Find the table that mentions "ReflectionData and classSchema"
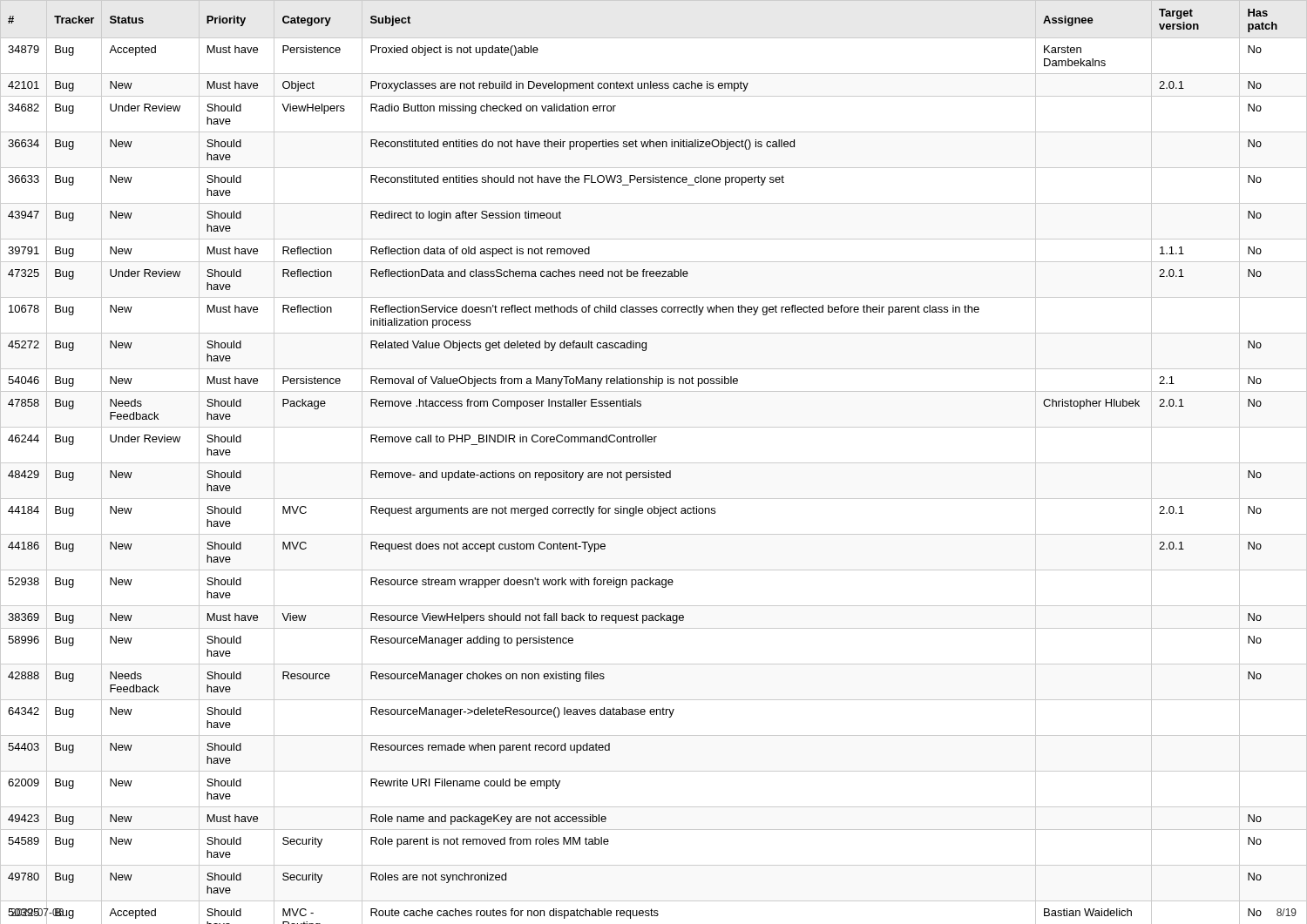1307x924 pixels. pyautogui.click(x=654, y=462)
